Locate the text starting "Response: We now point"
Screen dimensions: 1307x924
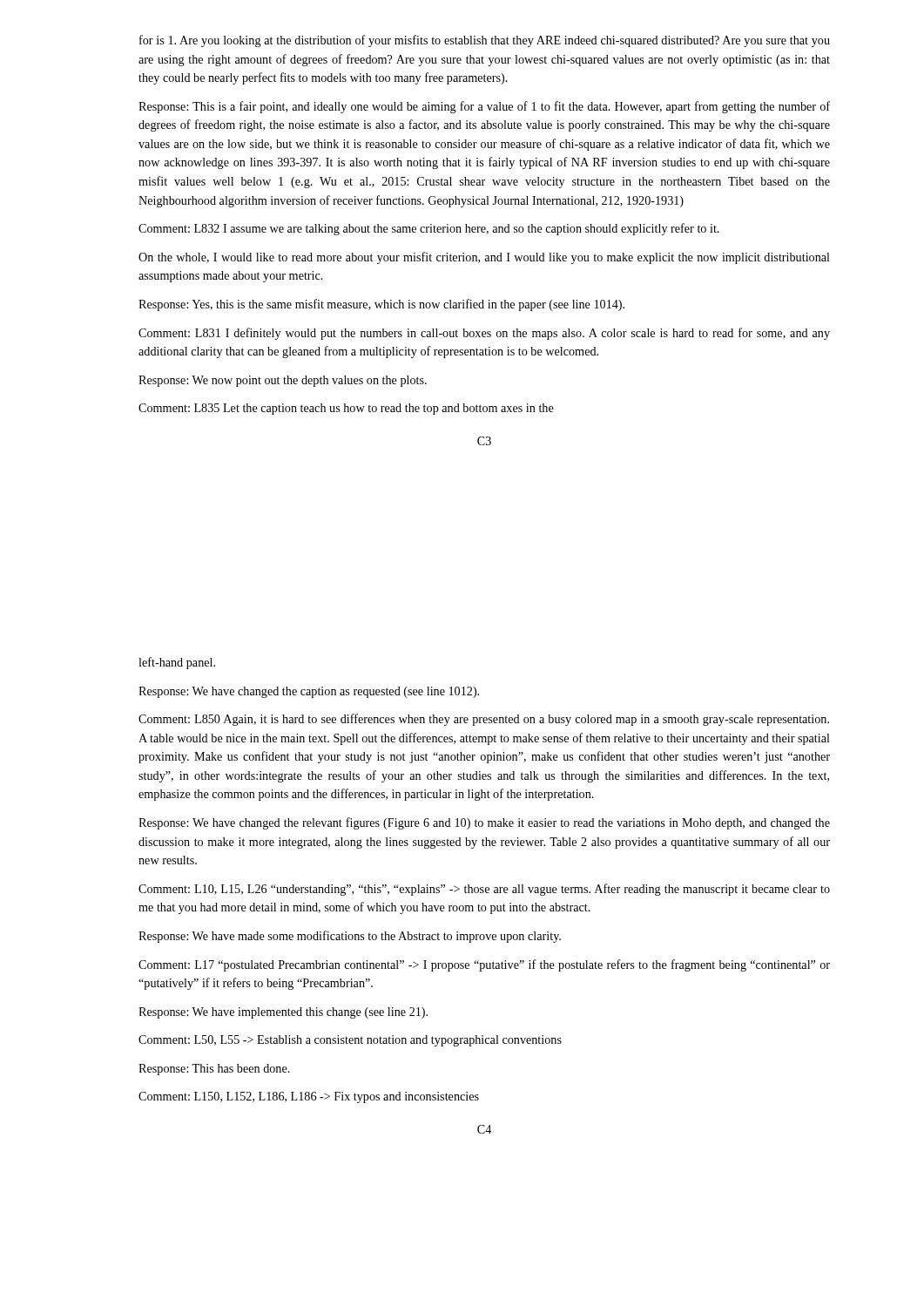(x=283, y=380)
